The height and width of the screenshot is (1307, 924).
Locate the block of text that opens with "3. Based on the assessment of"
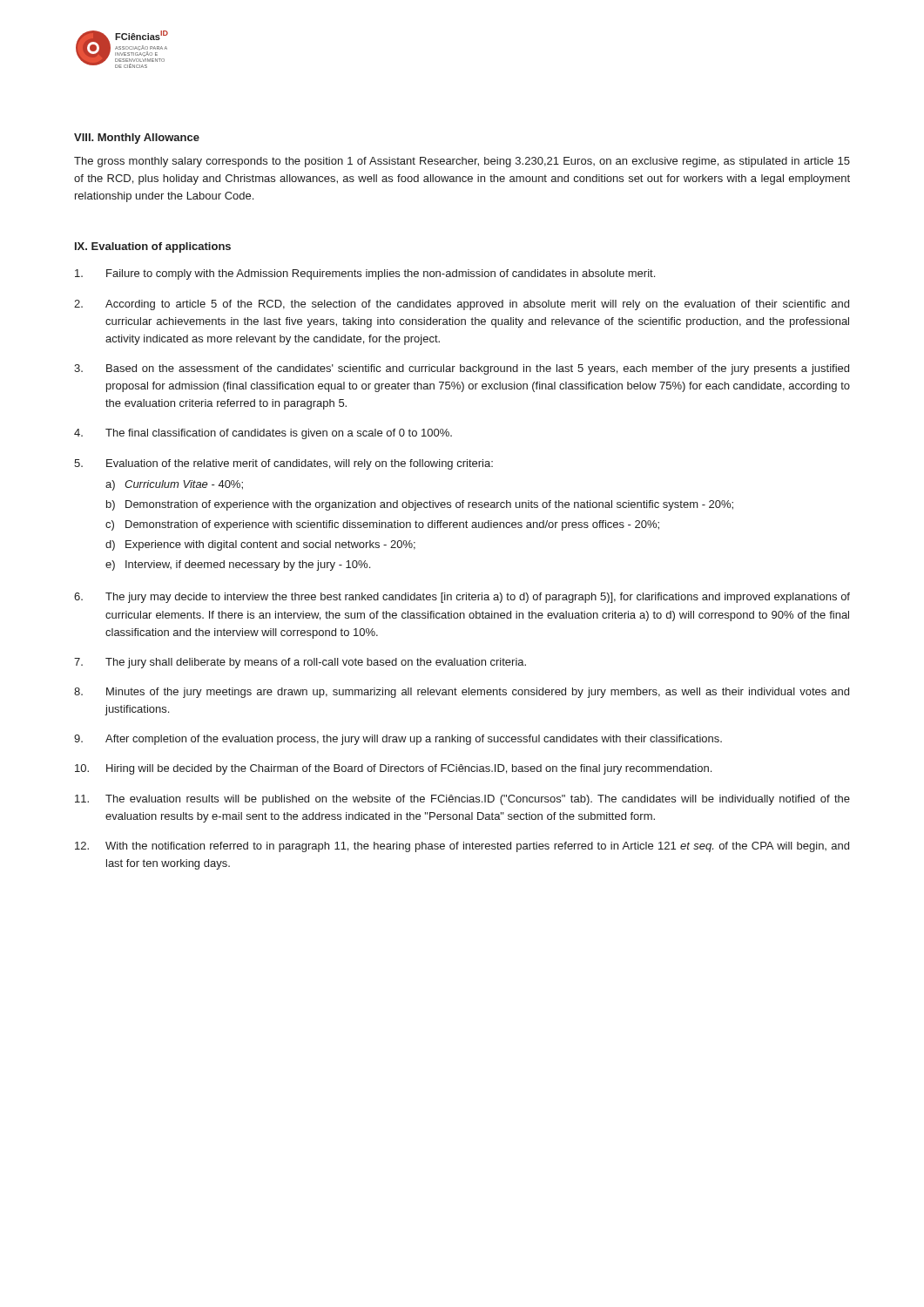[462, 386]
